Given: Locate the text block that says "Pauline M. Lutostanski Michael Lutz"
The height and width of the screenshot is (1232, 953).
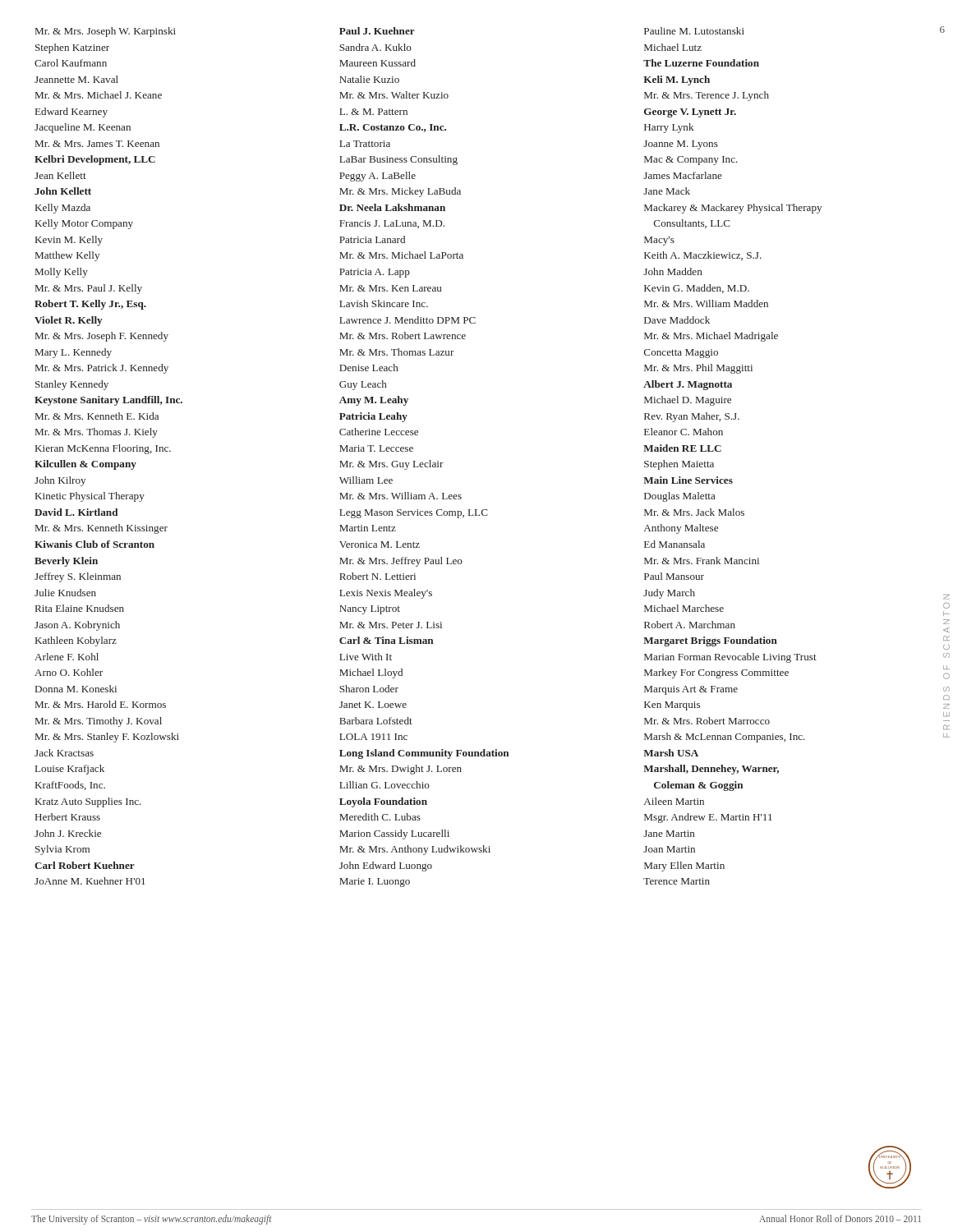Looking at the screenshot, I should (694, 31).
